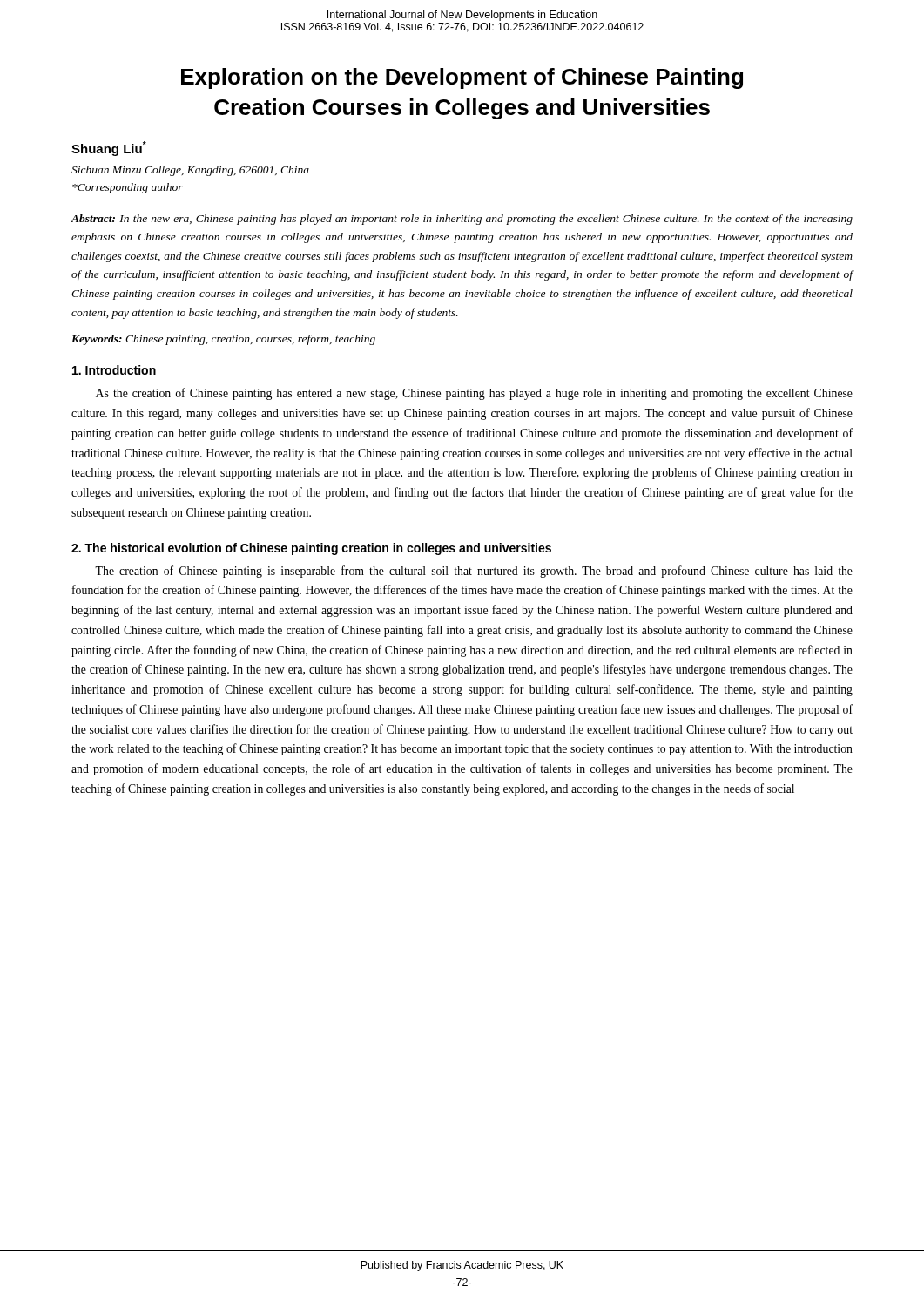Locate the text block starting "As the creation of Chinese painting"

[x=462, y=454]
